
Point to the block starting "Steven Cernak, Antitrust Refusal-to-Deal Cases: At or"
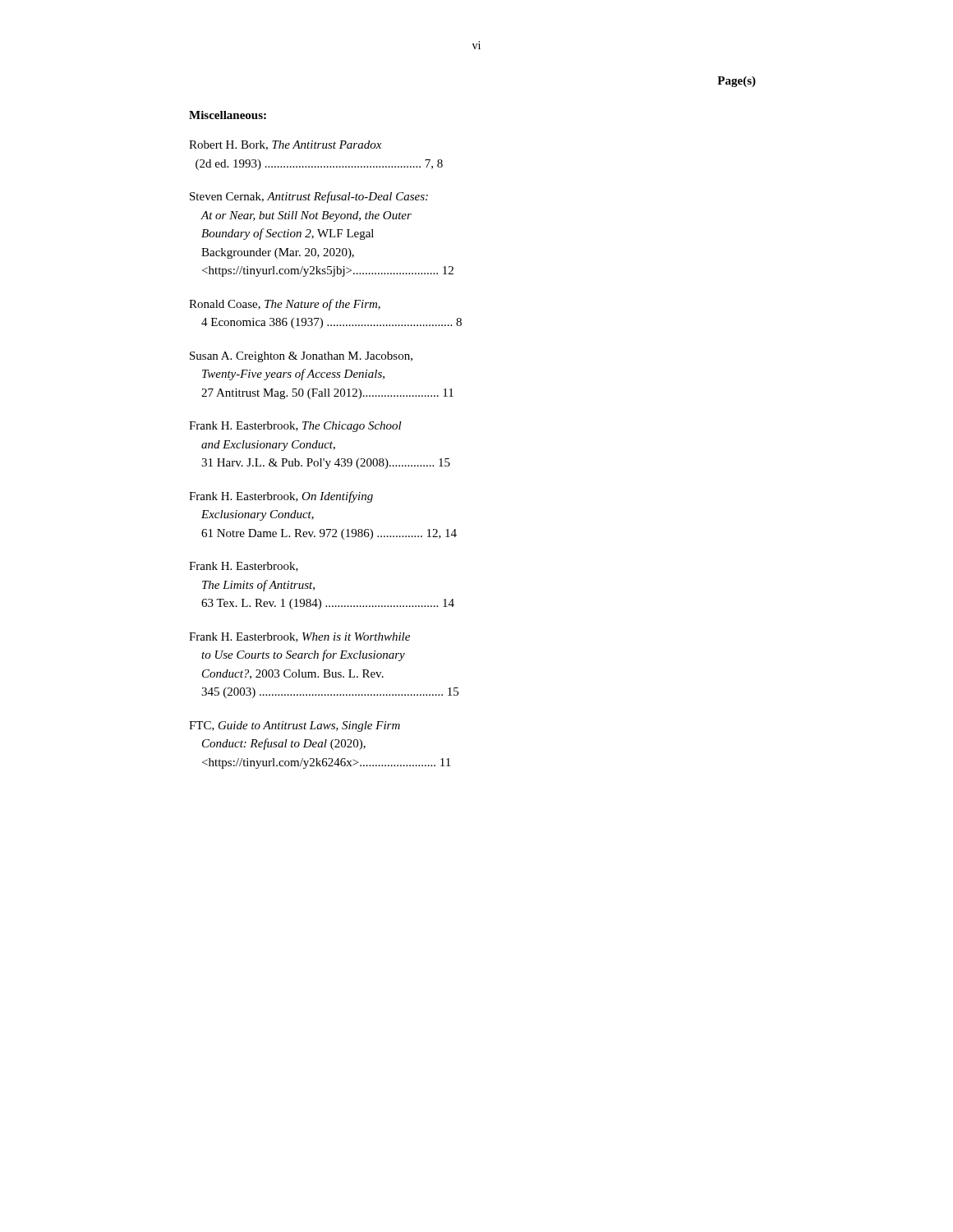click(x=309, y=197)
